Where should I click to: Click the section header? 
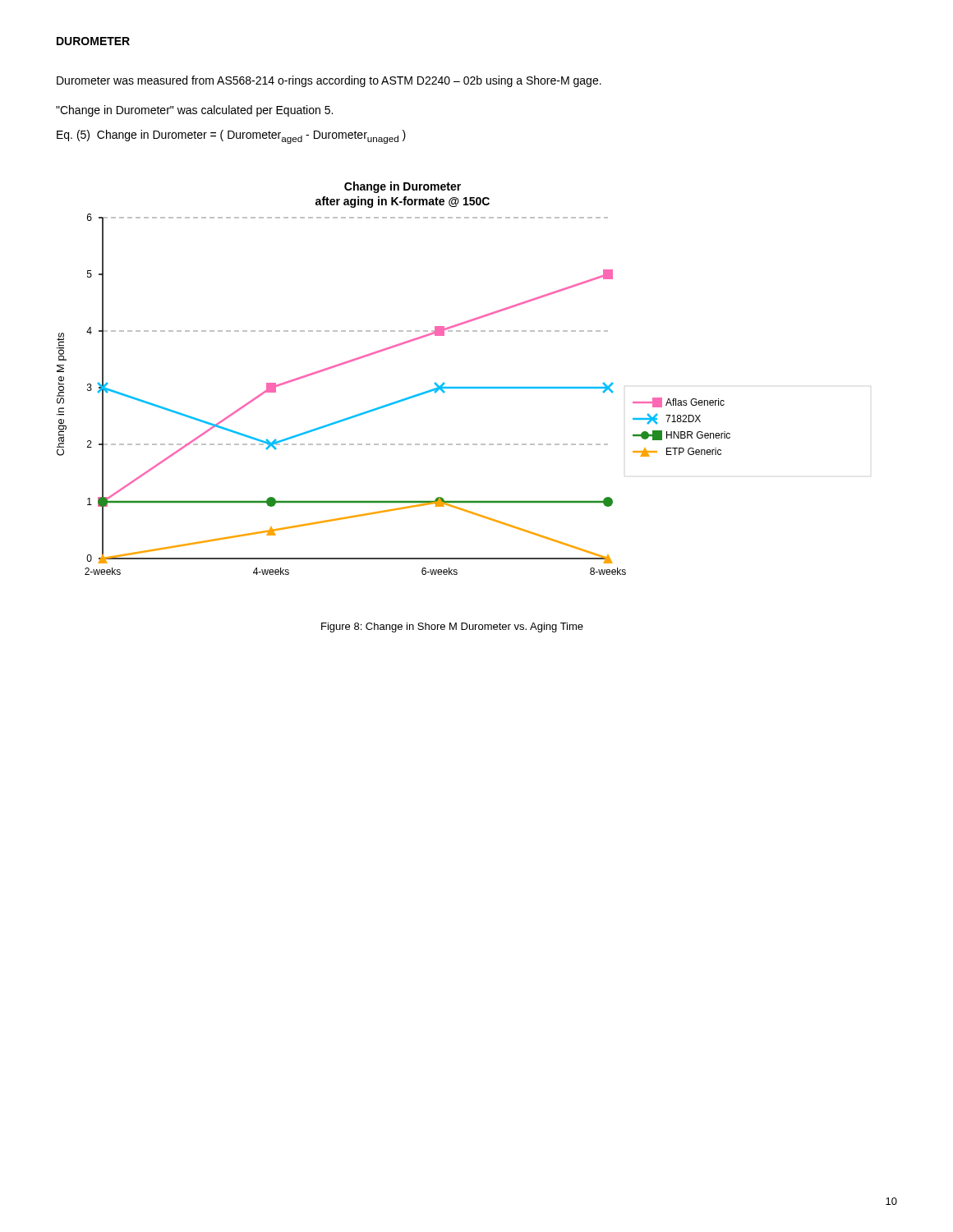point(93,41)
